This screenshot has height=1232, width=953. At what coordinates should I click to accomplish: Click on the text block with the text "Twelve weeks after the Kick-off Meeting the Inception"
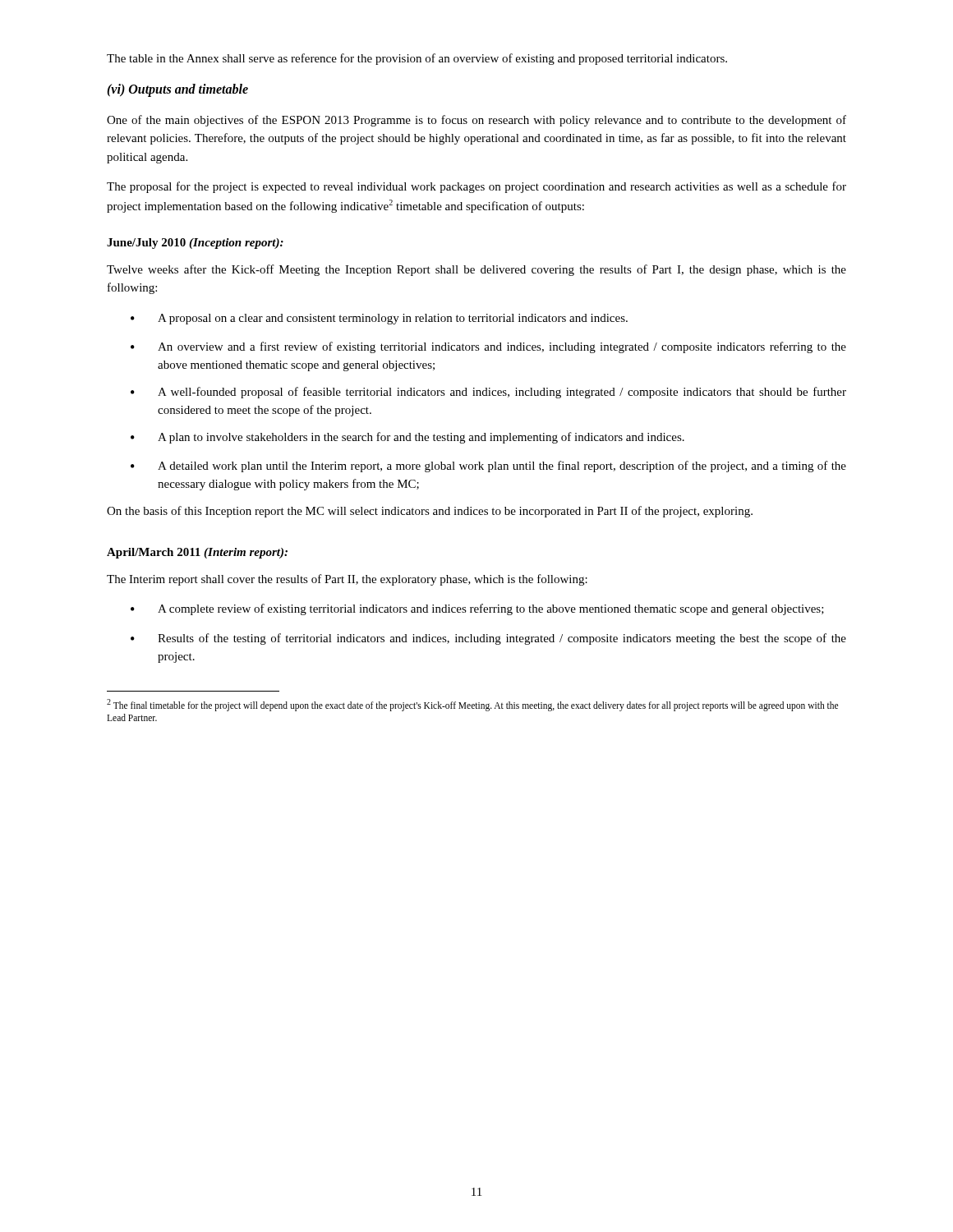pyautogui.click(x=476, y=278)
